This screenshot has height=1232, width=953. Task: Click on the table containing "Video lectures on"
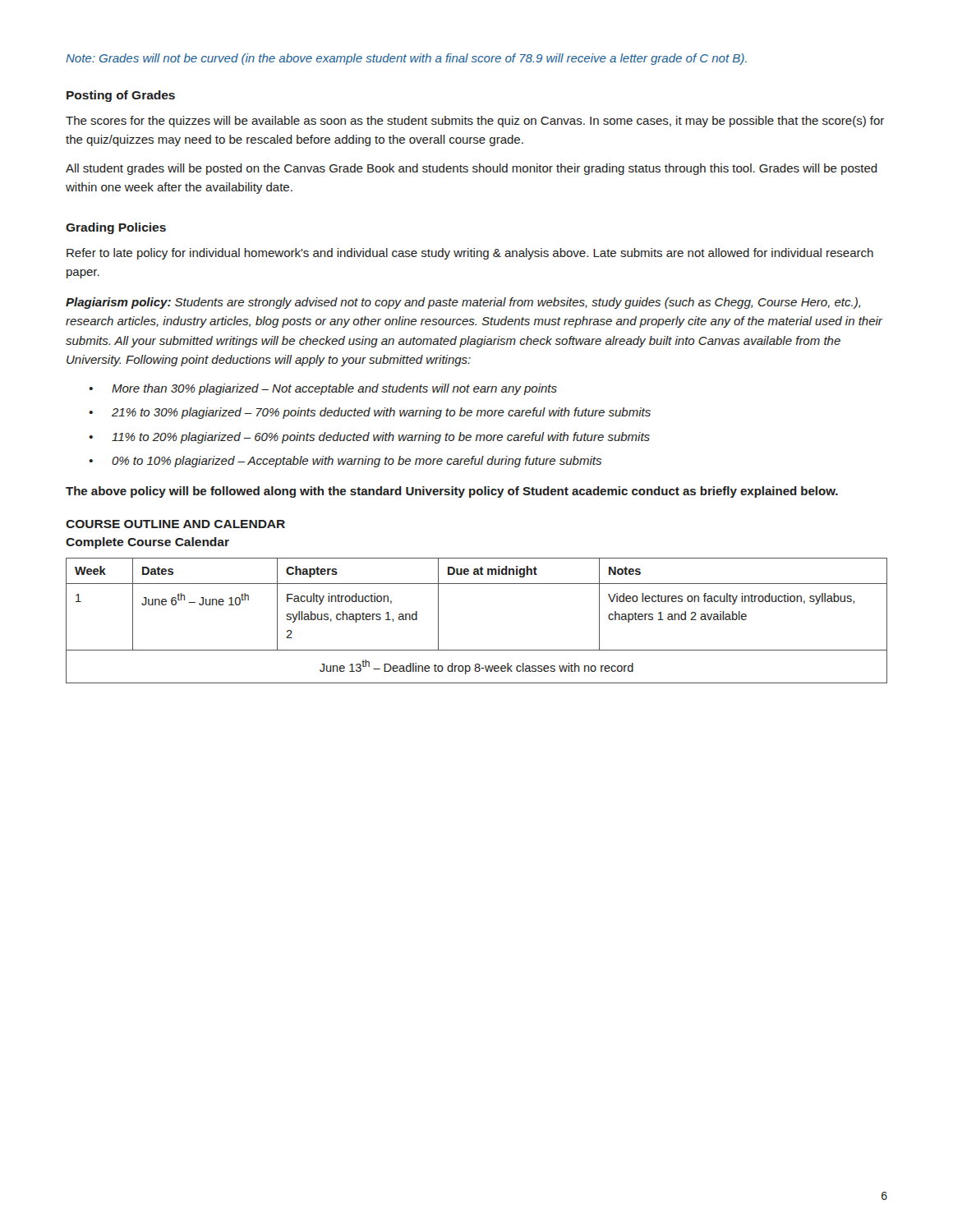click(x=476, y=621)
